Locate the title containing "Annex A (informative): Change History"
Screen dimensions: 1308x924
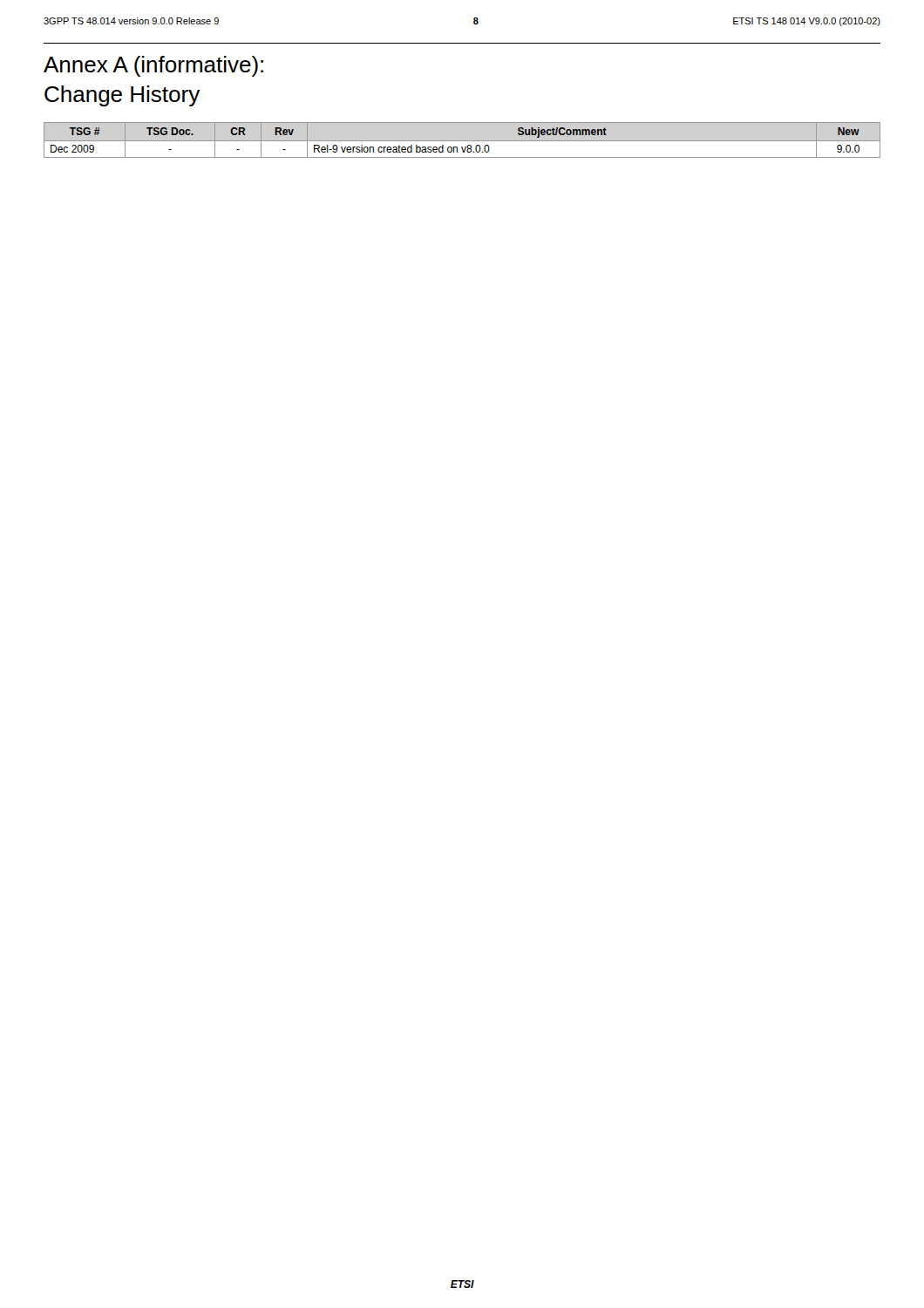154,79
